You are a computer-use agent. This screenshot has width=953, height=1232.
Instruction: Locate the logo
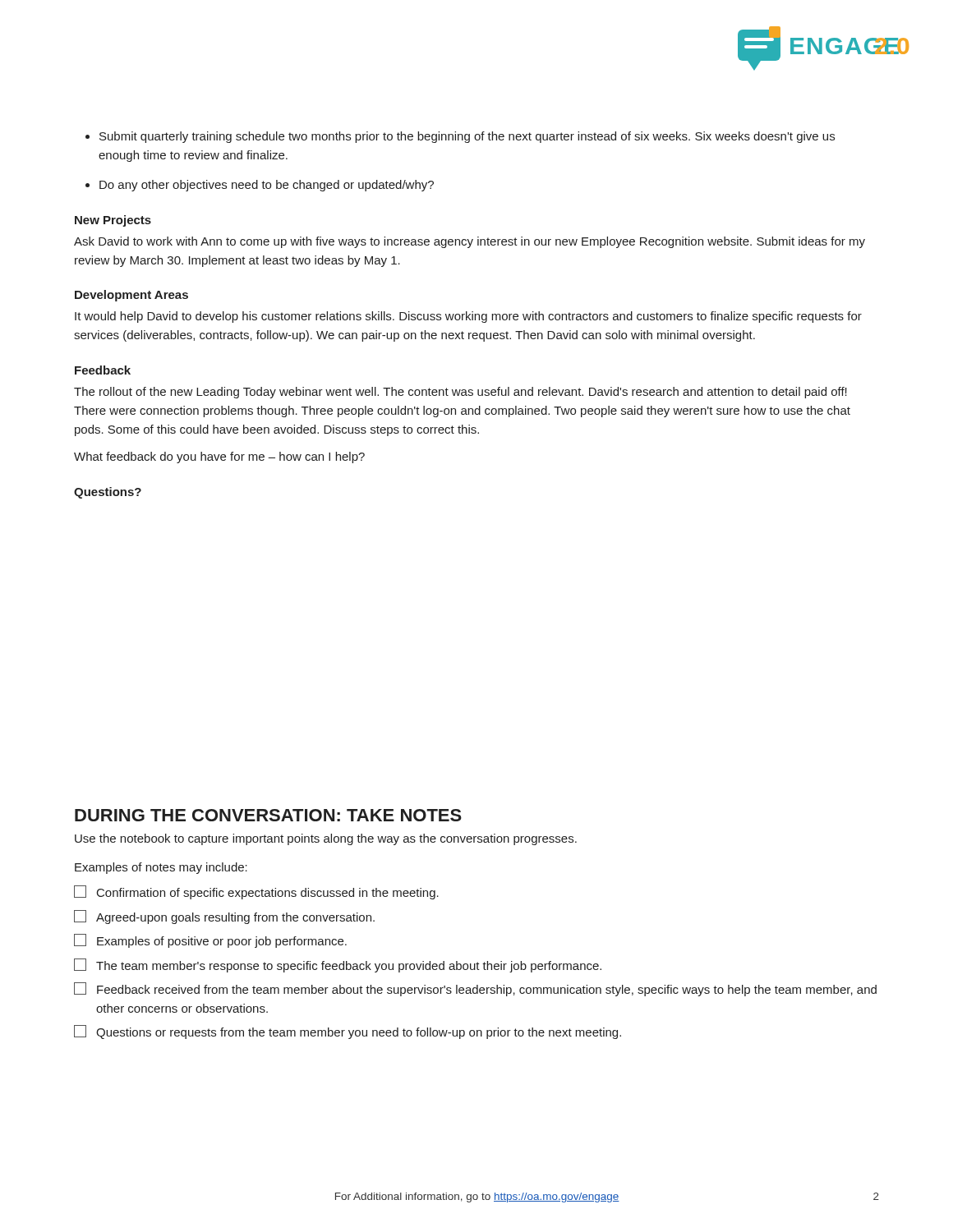point(824,53)
